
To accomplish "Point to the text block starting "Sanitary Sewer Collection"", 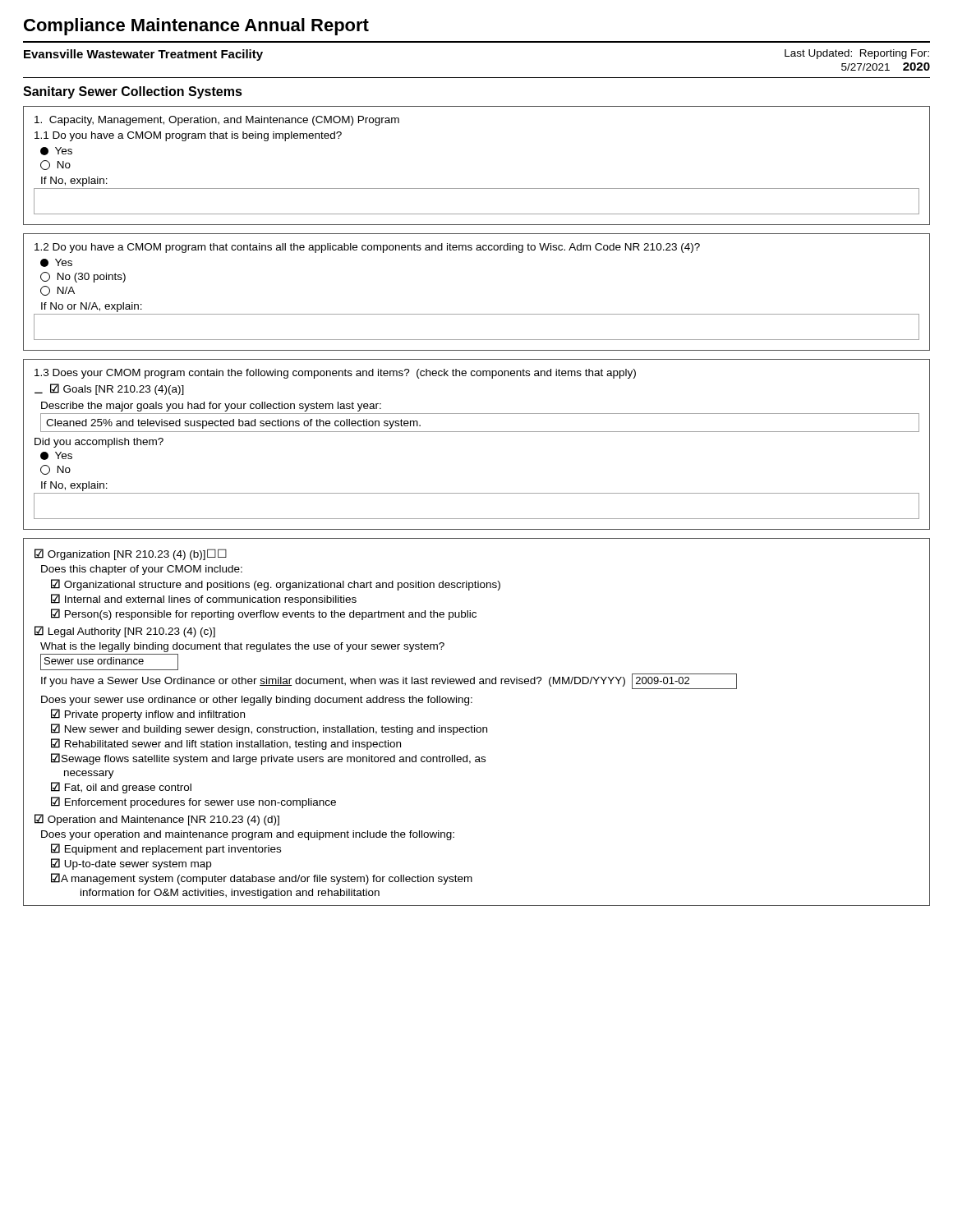I will coord(133,92).
